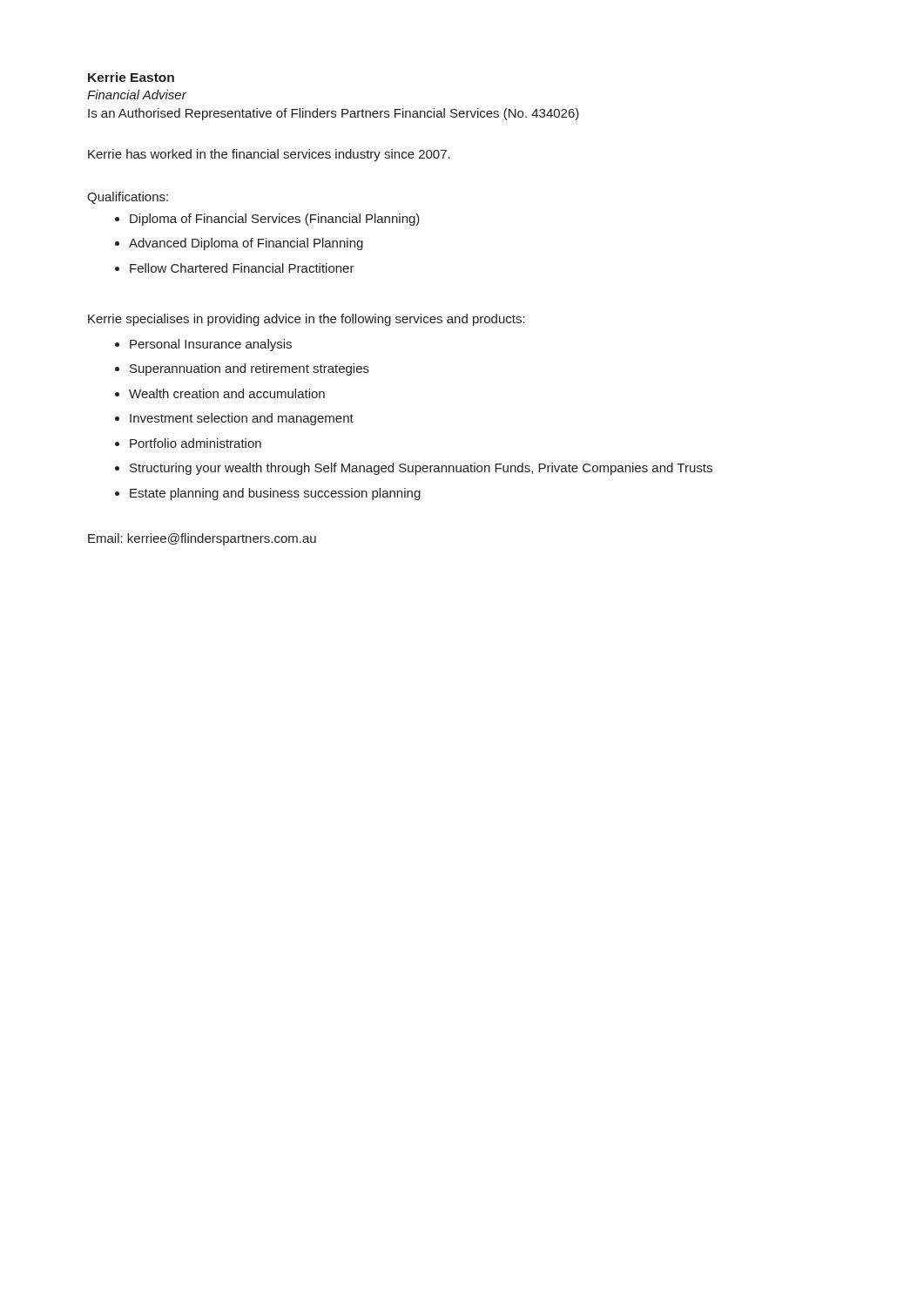This screenshot has width=924, height=1307.
Task: Find the block on this page that starts "Investment selection and"
Action: point(242,419)
